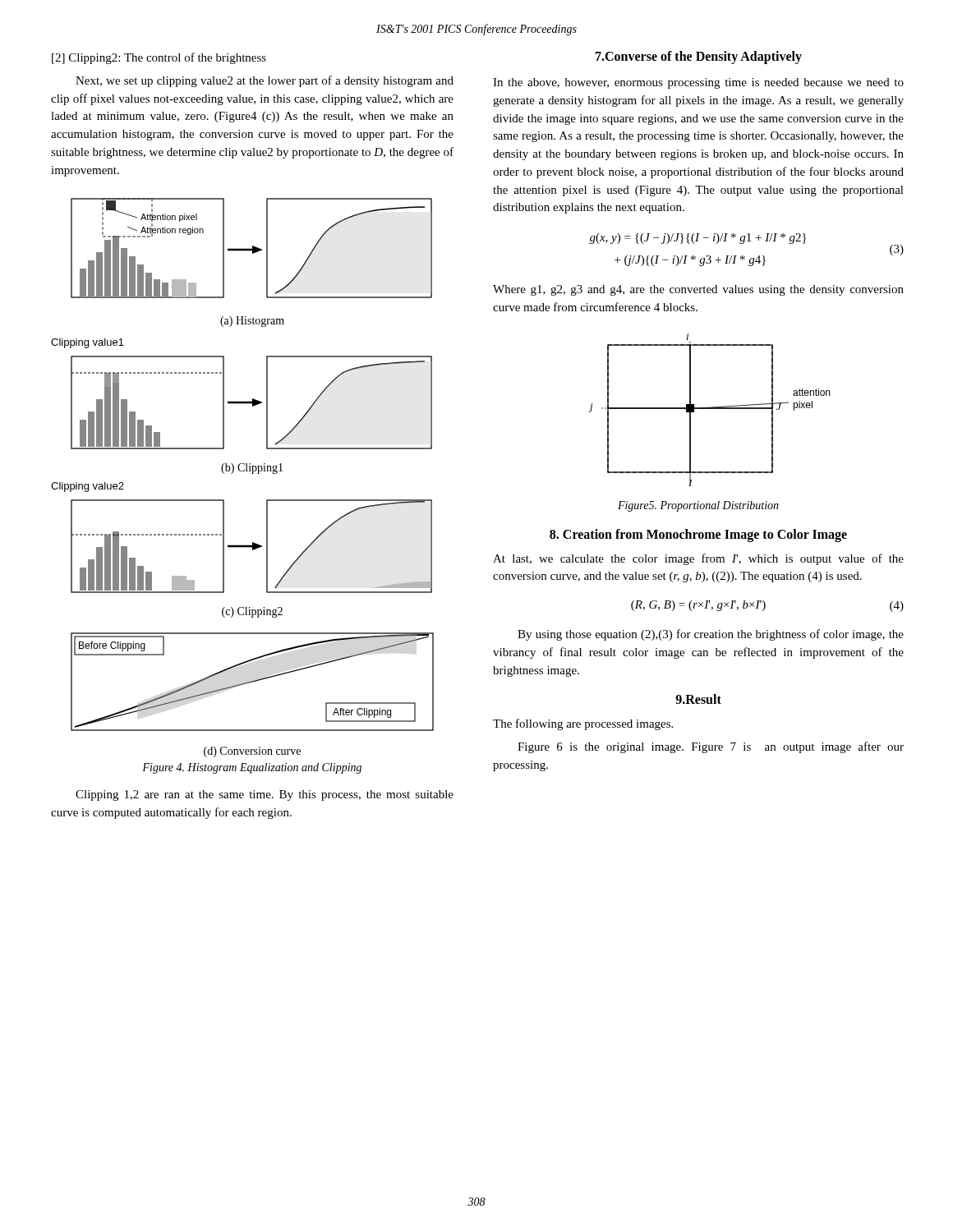
Task: Point to the block beginning "Where g1, g2, g3 and g4, are the"
Action: click(698, 298)
